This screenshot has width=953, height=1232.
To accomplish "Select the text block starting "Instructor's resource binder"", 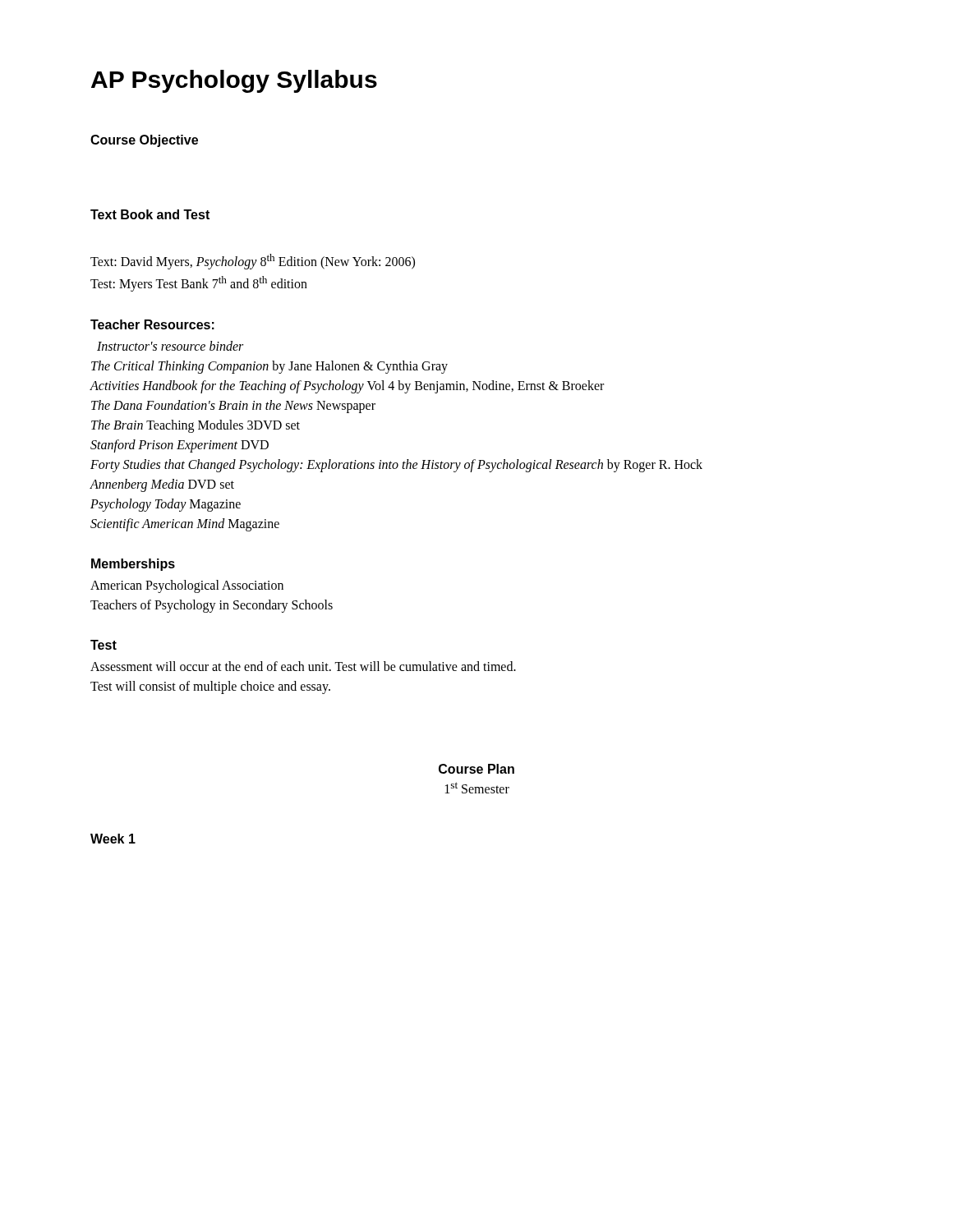I will point(170,346).
